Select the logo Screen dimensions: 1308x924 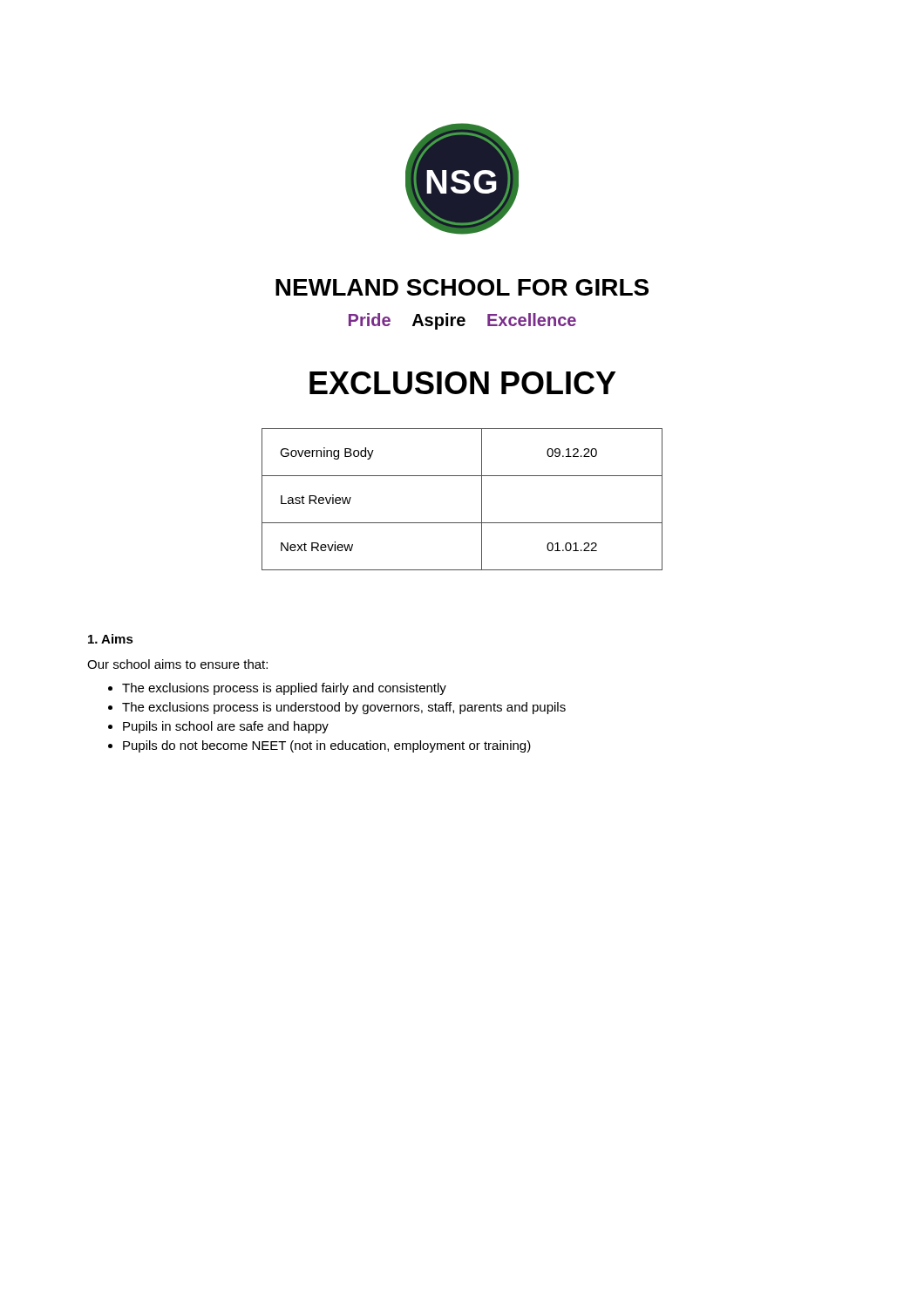pyautogui.click(x=462, y=181)
